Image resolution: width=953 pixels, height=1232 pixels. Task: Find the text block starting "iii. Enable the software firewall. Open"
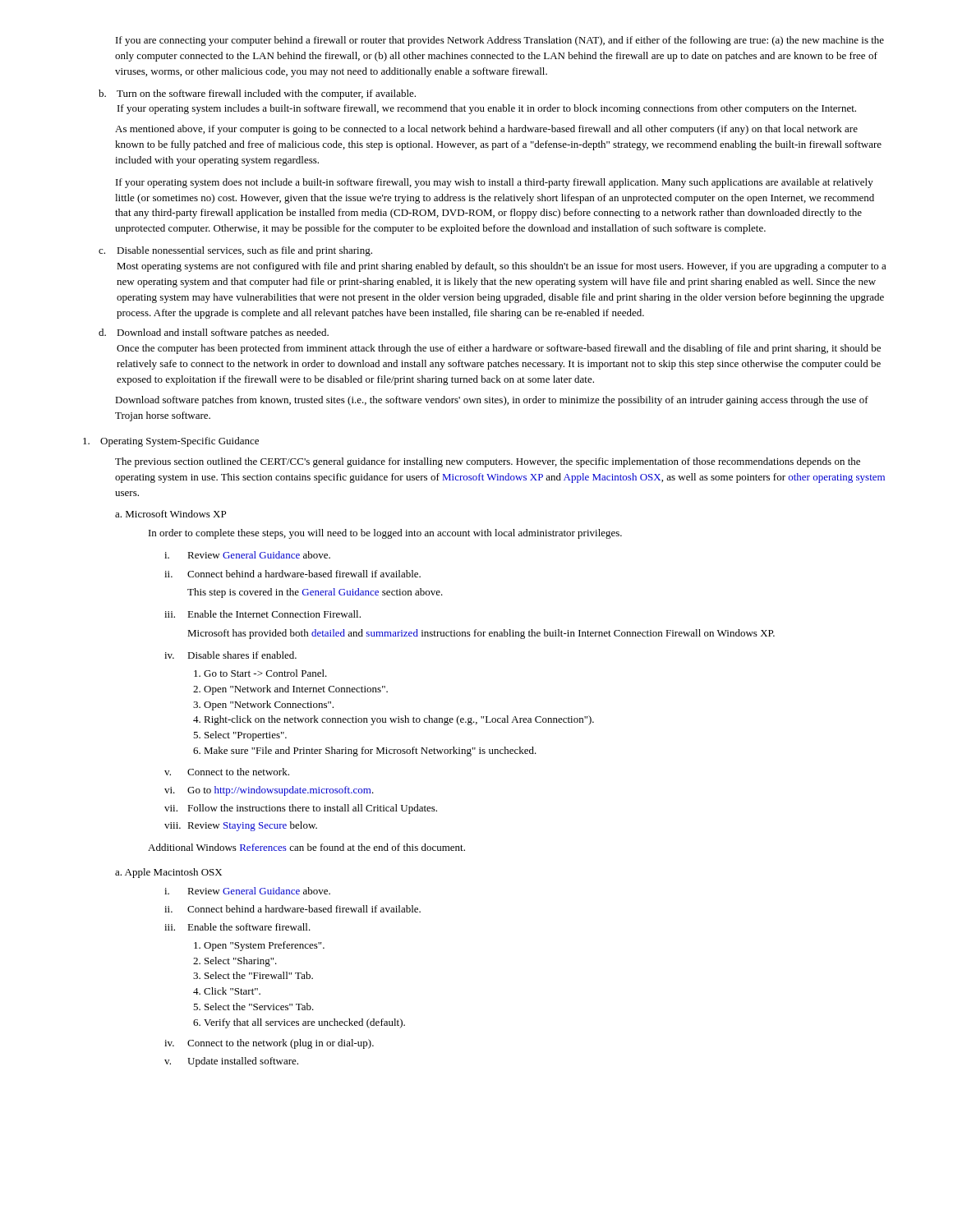[285, 976]
